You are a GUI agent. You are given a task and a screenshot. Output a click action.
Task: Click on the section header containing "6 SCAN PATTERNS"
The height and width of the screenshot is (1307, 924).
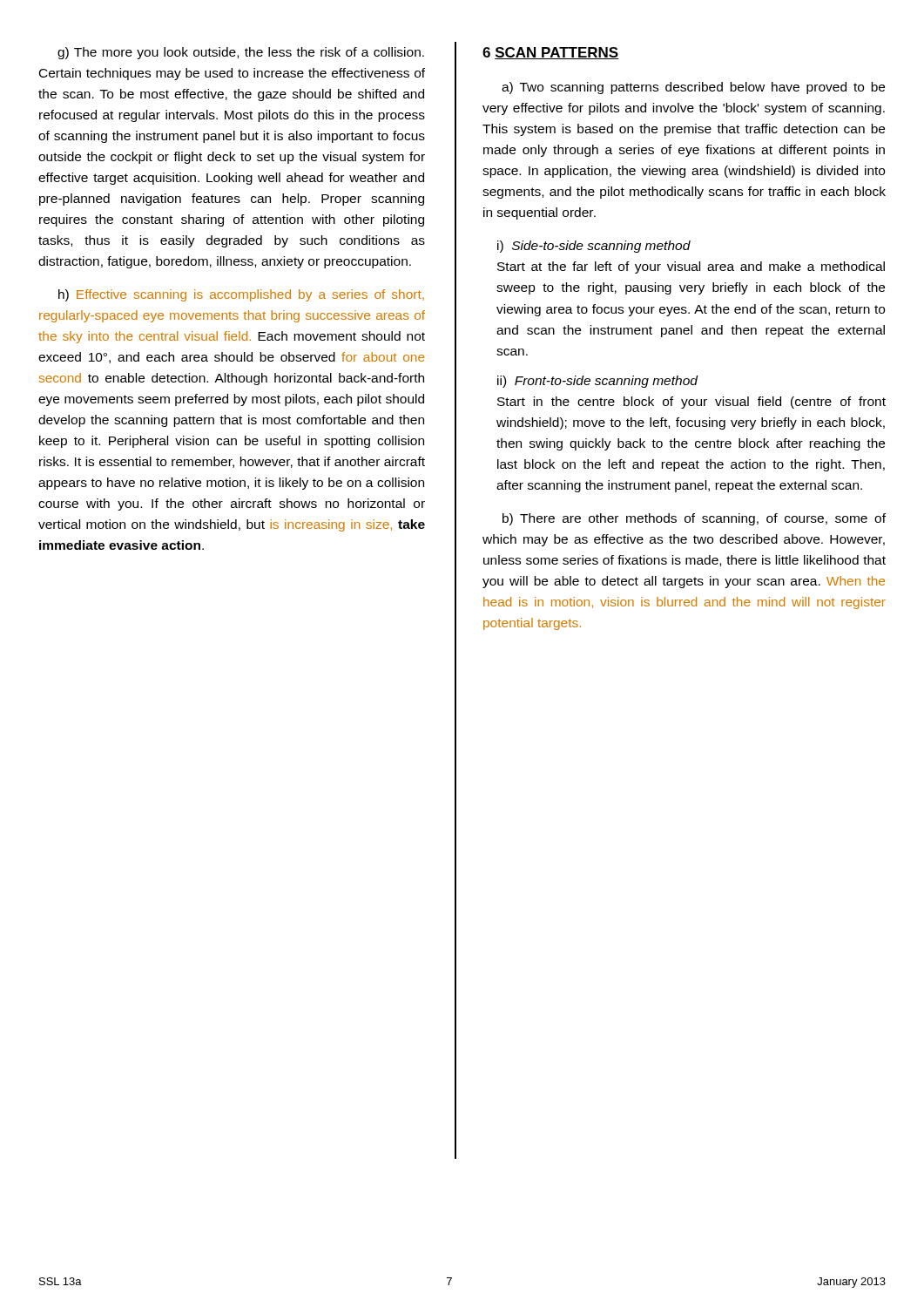(551, 53)
